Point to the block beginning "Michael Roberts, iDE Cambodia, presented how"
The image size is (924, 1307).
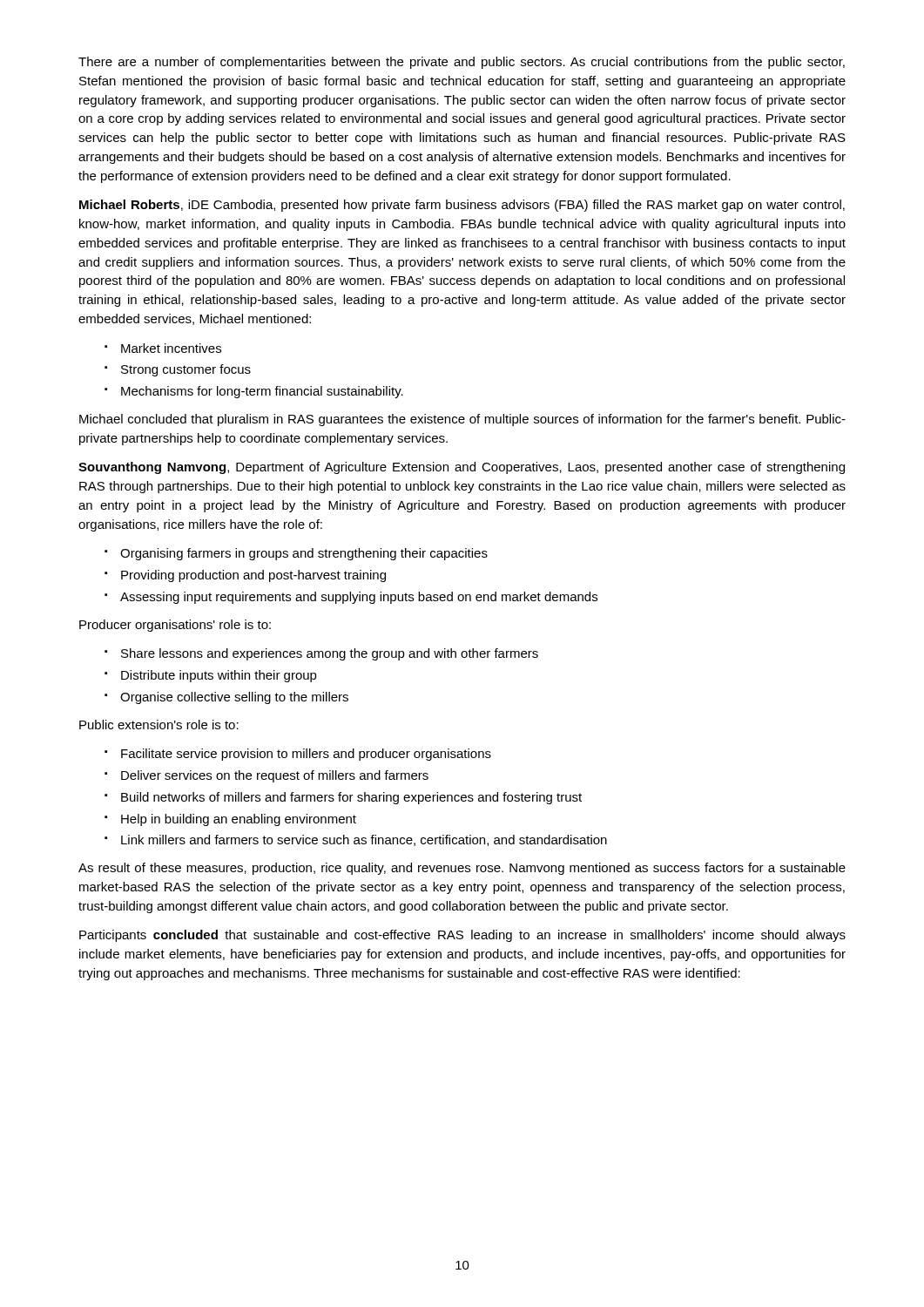click(462, 261)
